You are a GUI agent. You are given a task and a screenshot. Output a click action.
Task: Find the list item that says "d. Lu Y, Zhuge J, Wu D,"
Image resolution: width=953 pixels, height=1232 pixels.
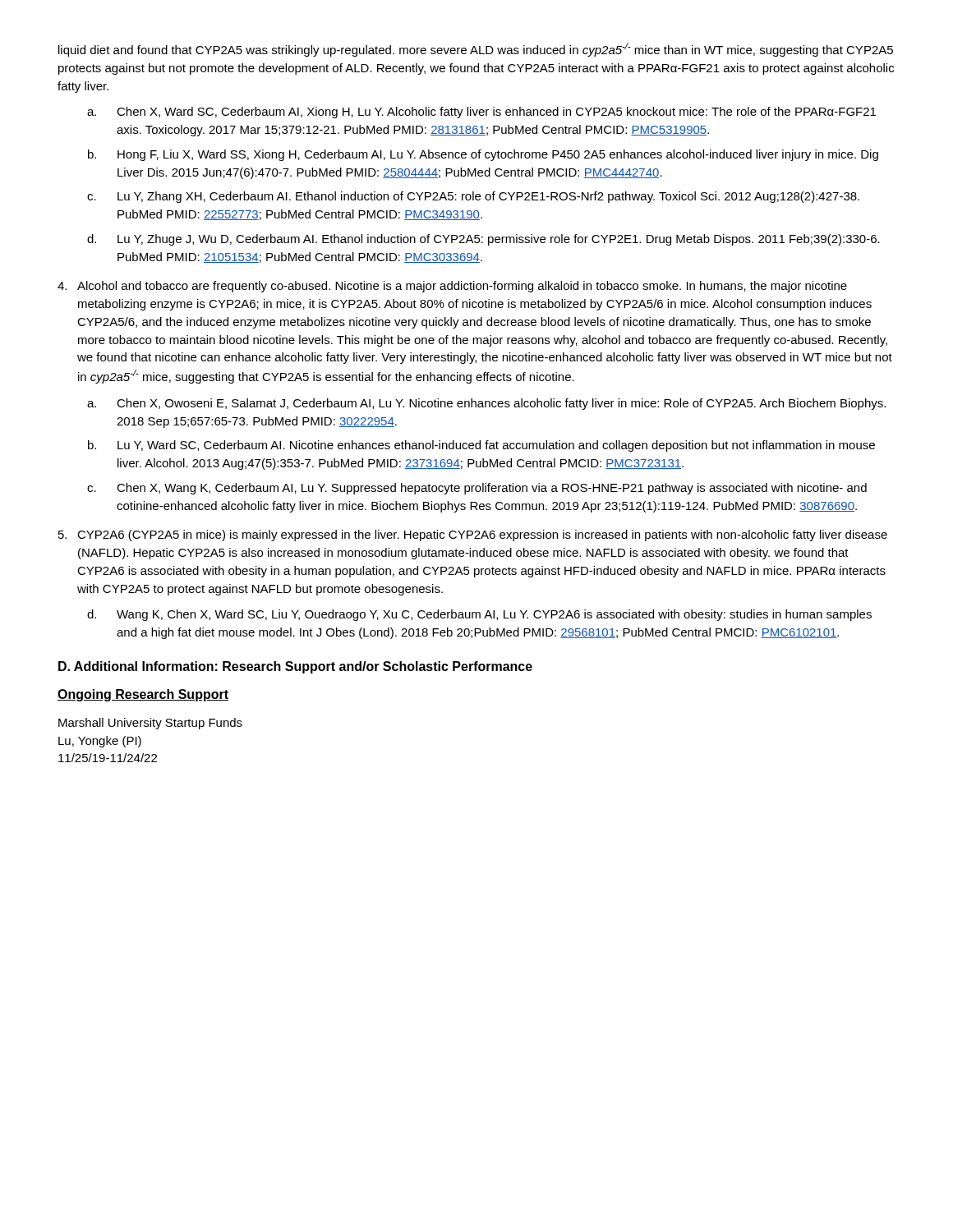[x=491, y=248]
